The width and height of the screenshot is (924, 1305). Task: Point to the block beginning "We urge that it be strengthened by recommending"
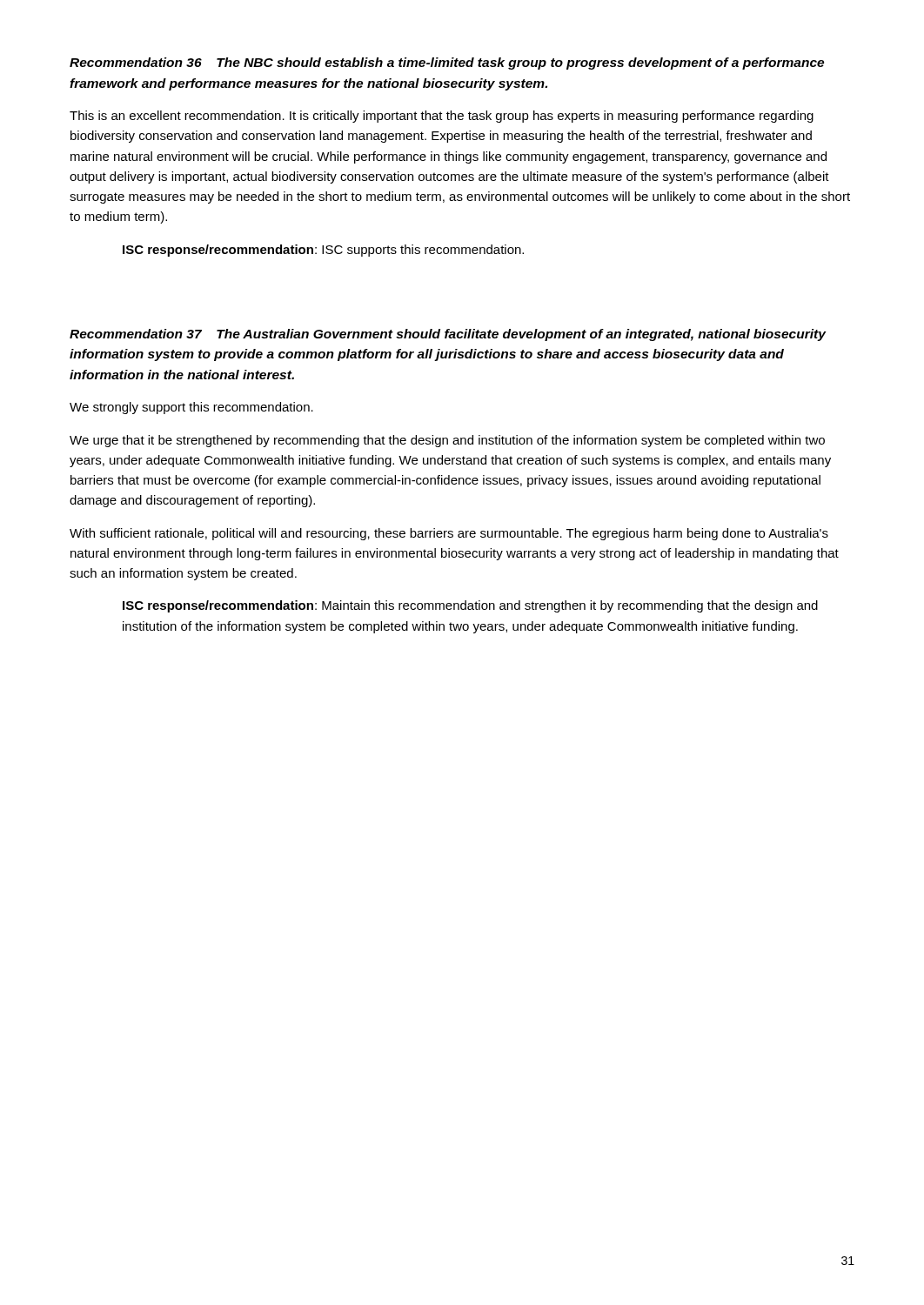coord(450,470)
